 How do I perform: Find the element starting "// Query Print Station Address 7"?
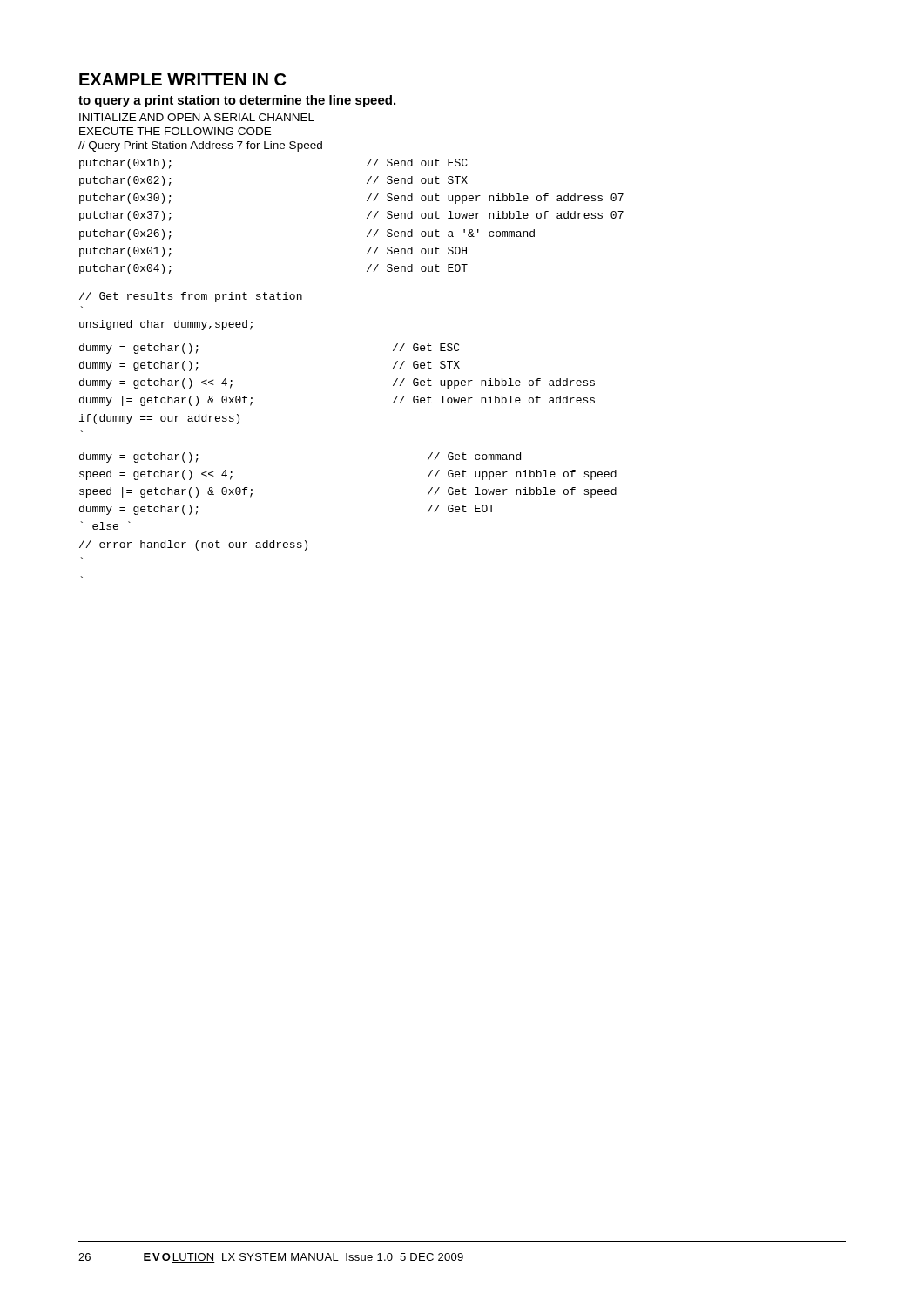pyautogui.click(x=201, y=145)
